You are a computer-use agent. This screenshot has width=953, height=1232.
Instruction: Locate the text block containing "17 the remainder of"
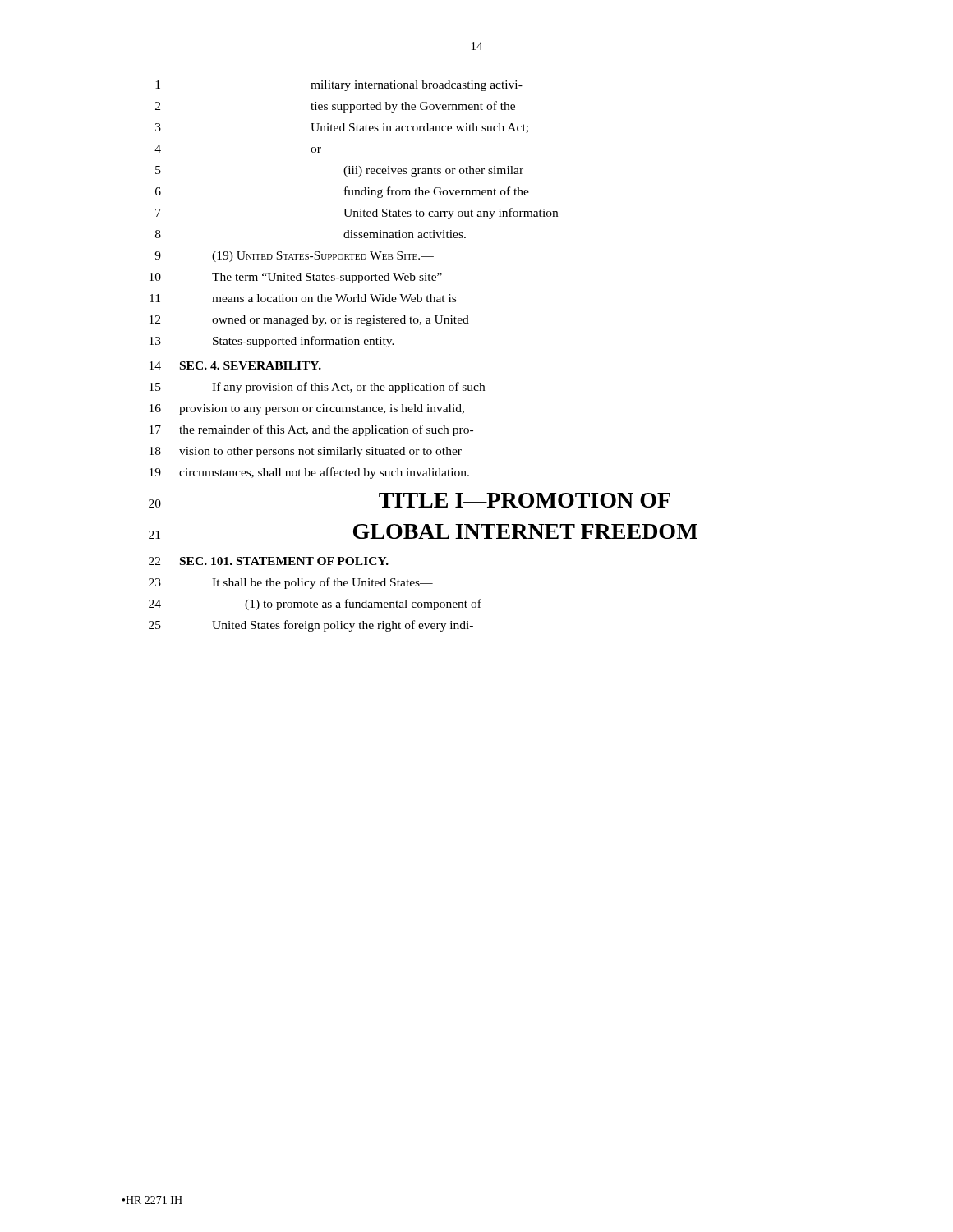pos(311,430)
